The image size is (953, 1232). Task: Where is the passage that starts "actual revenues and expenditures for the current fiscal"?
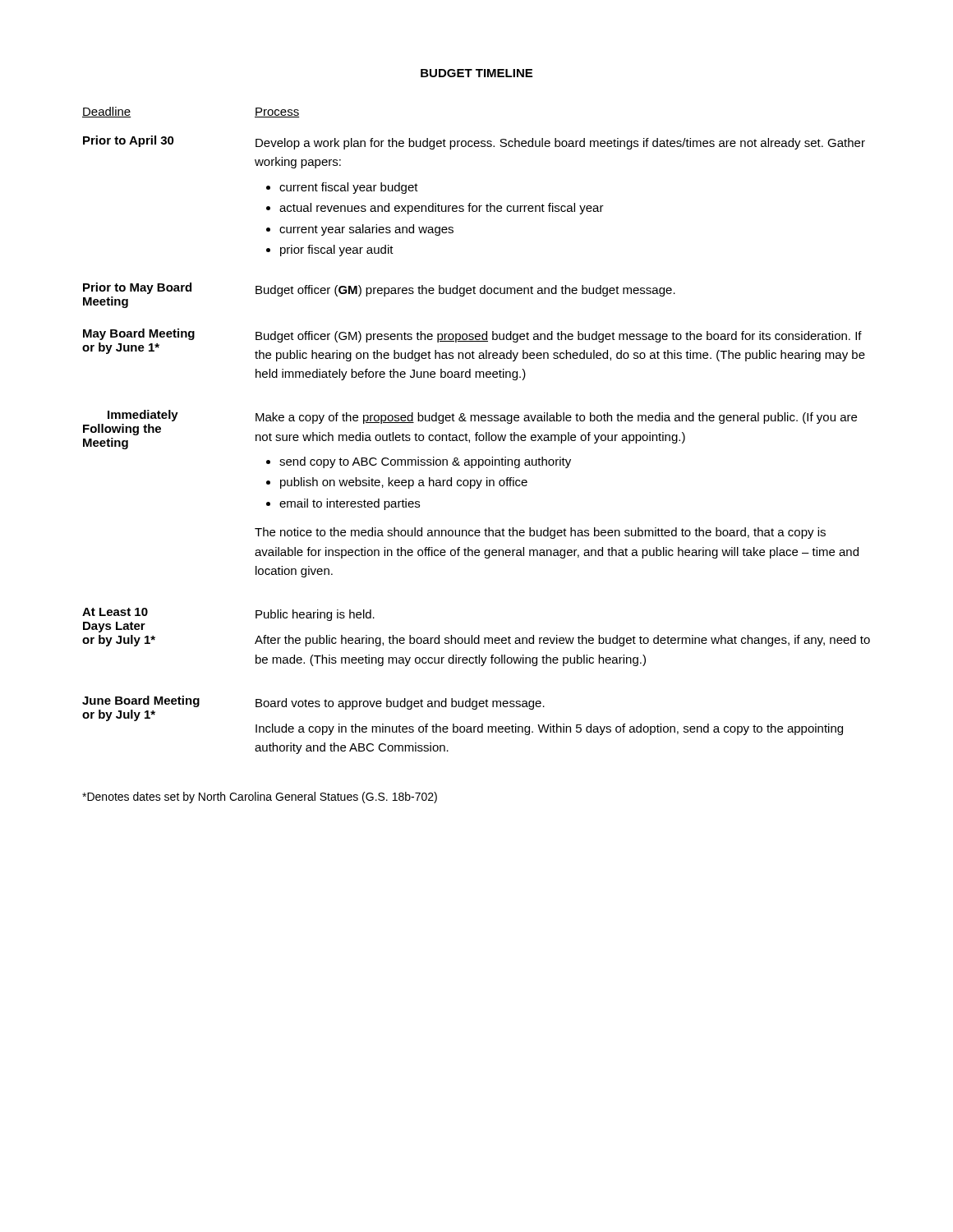[441, 207]
